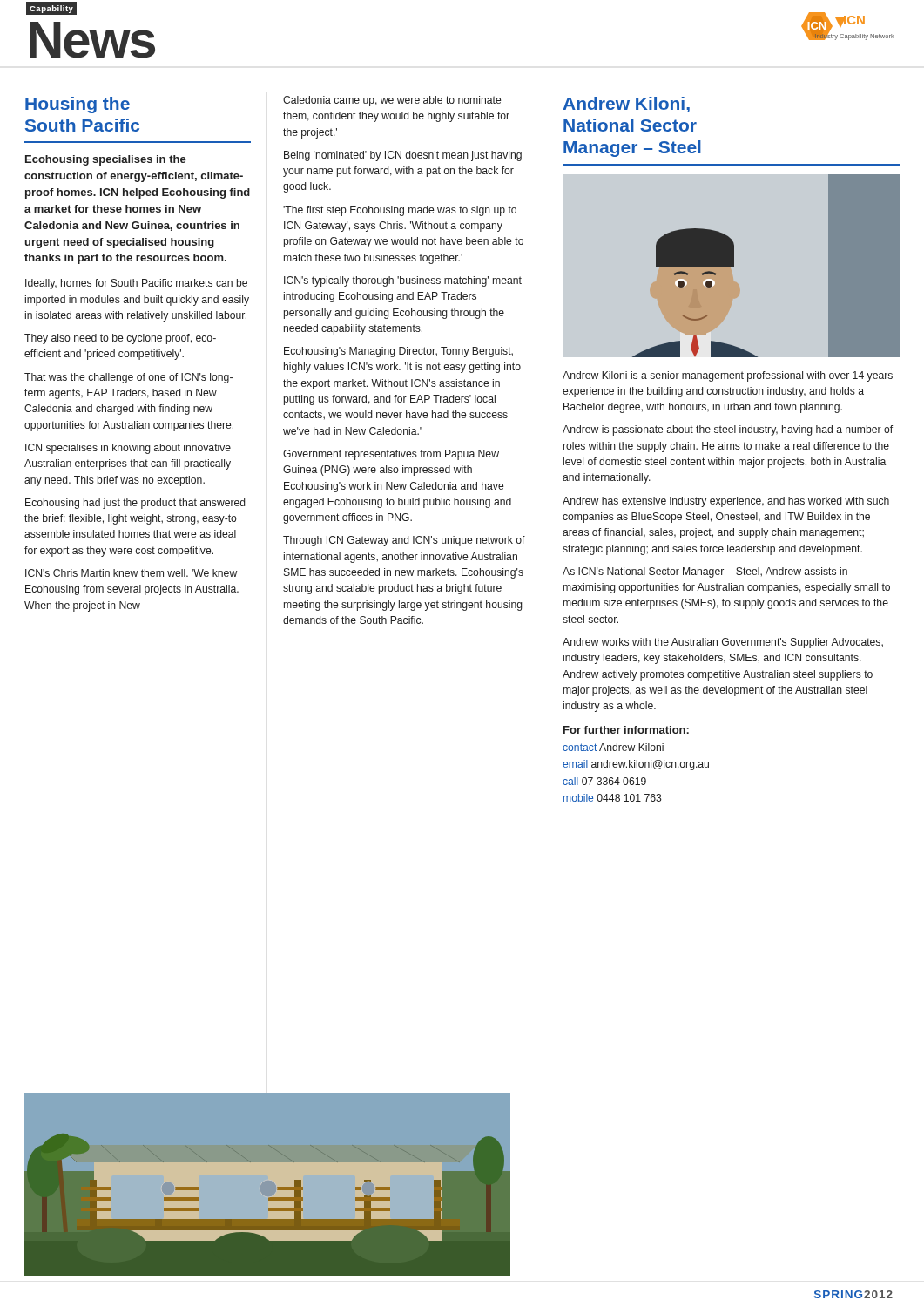
Task: Point to the element starting "Andrew has extensive industry experience, and has"
Action: 731,525
